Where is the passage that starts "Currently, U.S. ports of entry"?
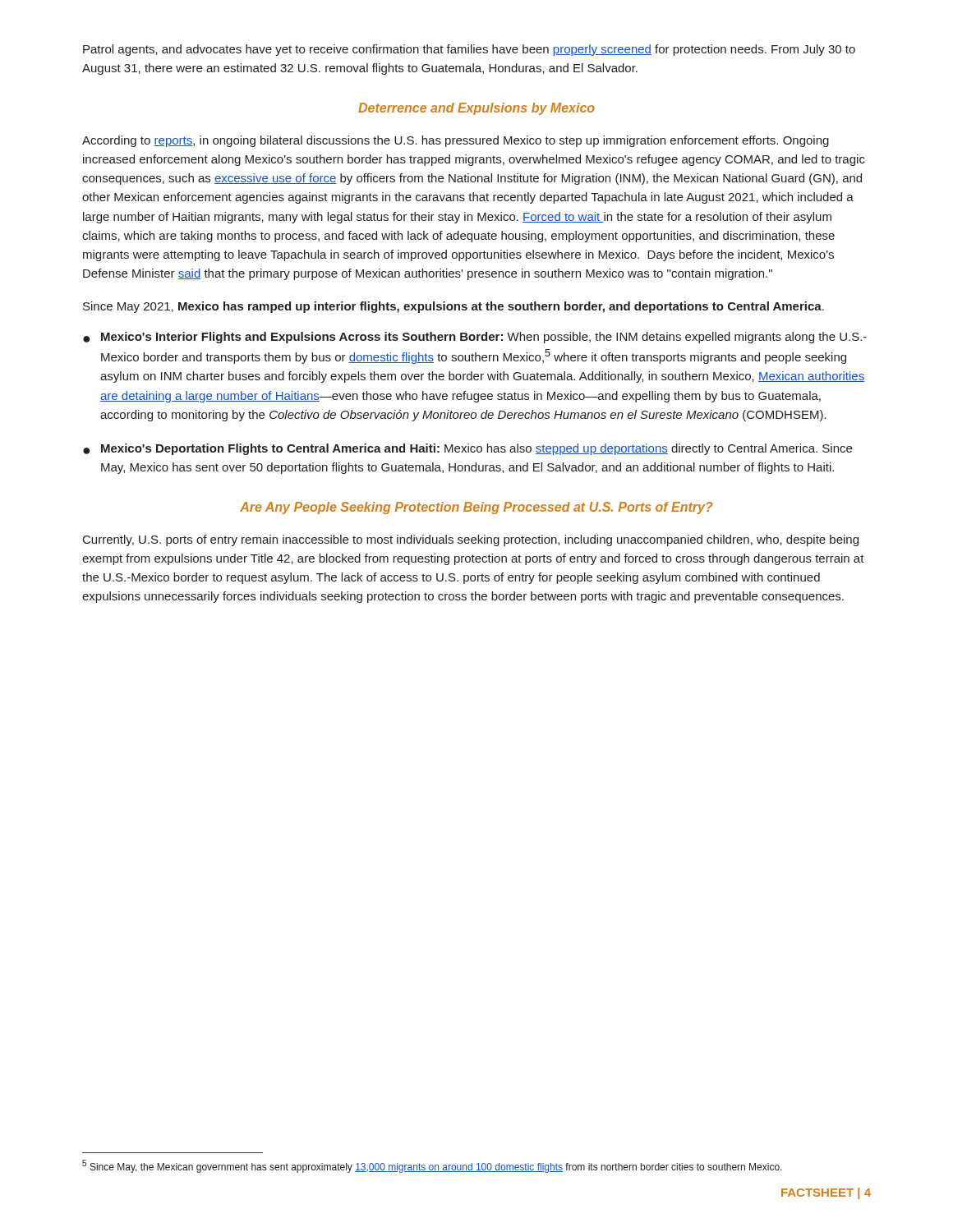 [473, 567]
